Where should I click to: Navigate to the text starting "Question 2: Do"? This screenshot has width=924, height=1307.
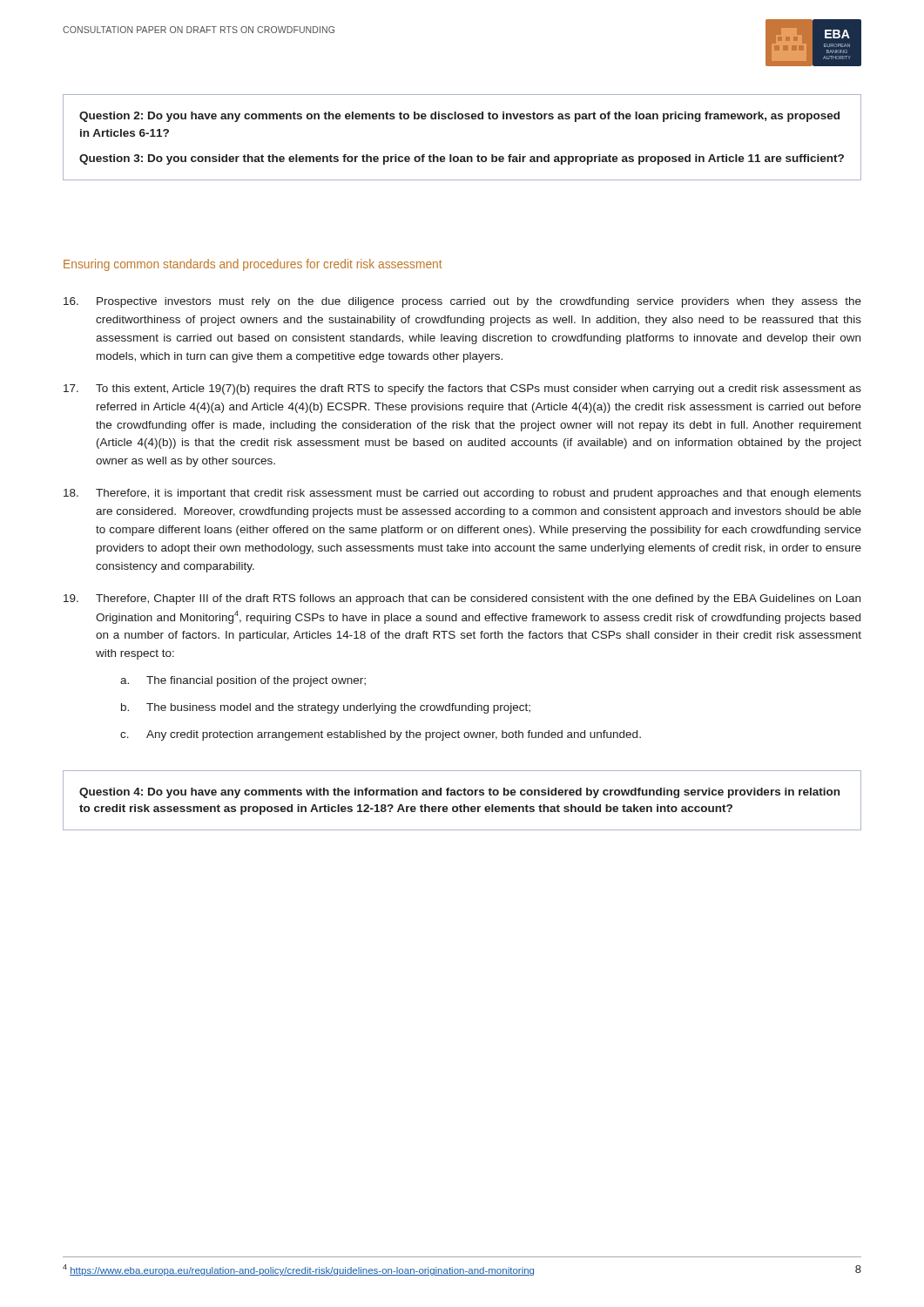(459, 117)
